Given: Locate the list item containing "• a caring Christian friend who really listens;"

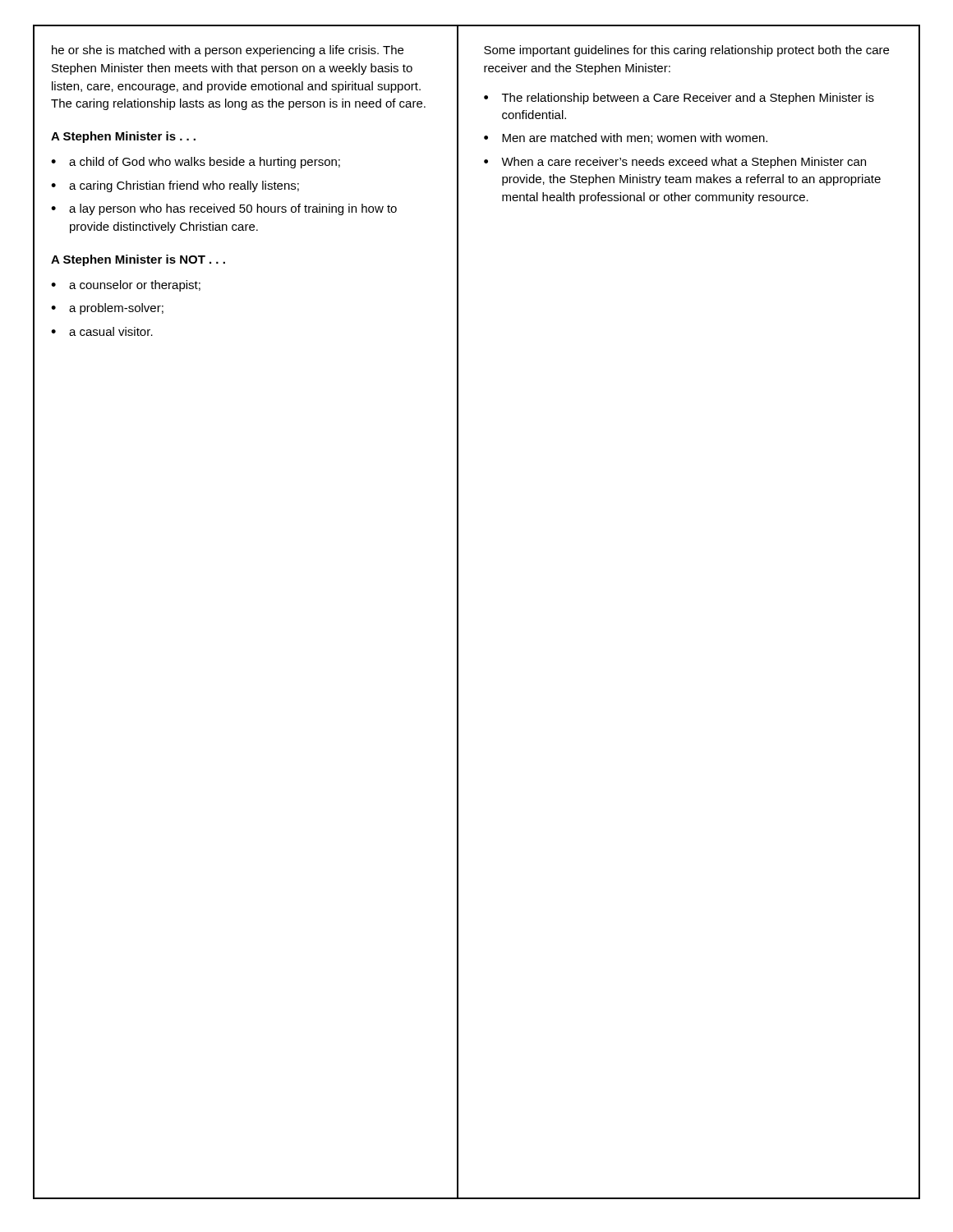Looking at the screenshot, I should [246, 186].
